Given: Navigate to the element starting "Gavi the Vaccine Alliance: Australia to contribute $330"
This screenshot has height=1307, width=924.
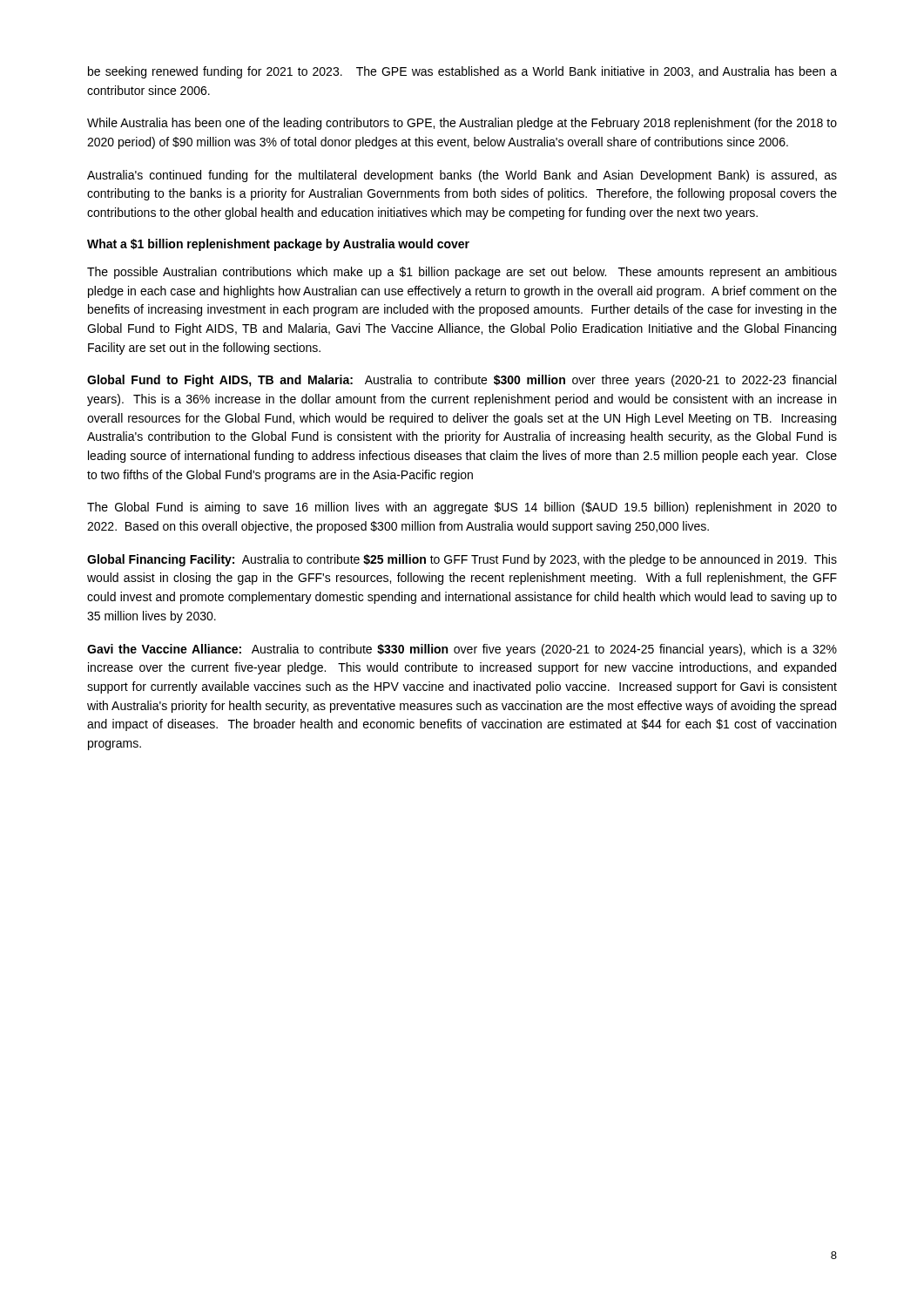Looking at the screenshot, I should [x=462, y=696].
